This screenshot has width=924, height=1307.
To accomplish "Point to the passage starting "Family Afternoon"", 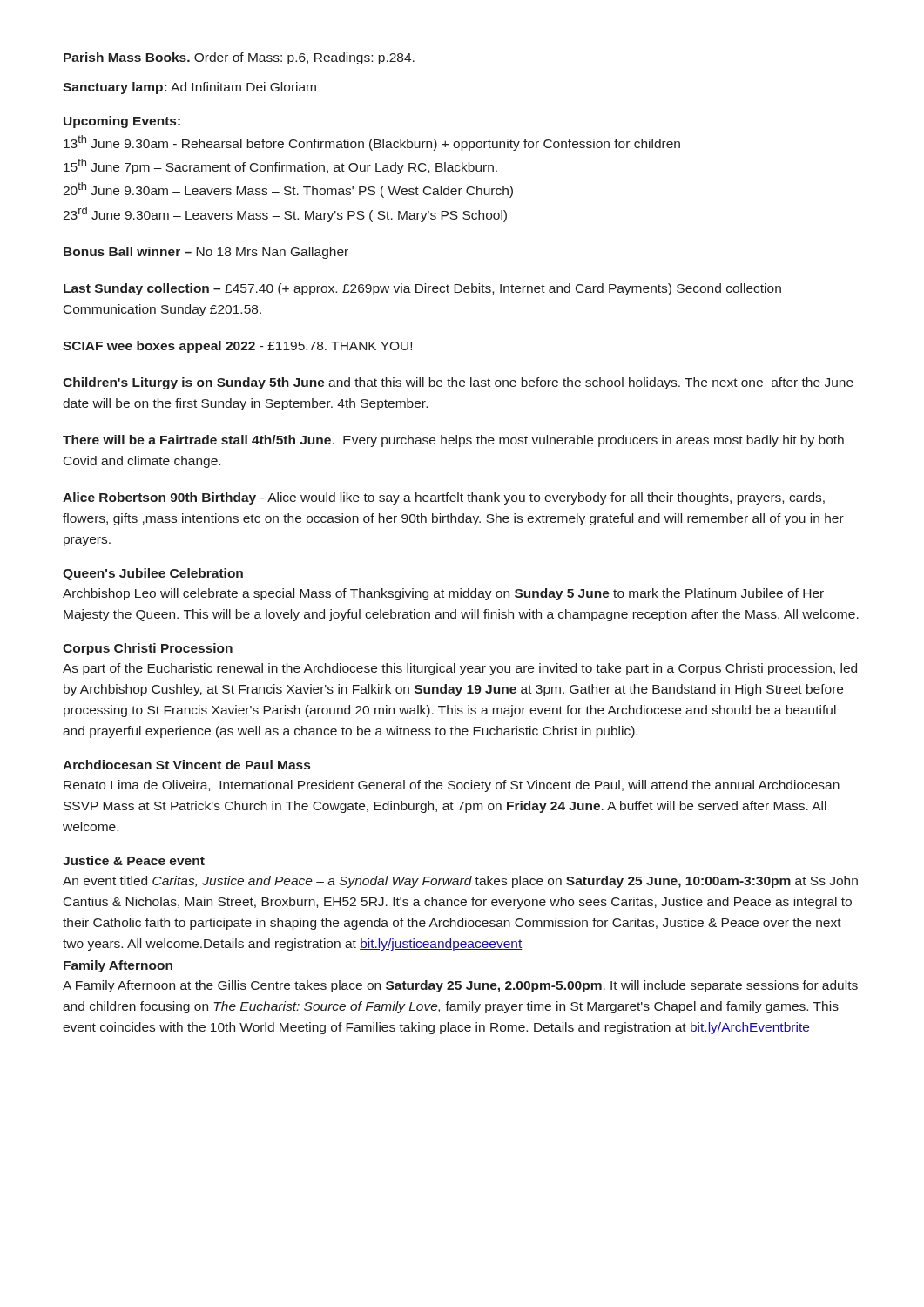I will (x=118, y=965).
